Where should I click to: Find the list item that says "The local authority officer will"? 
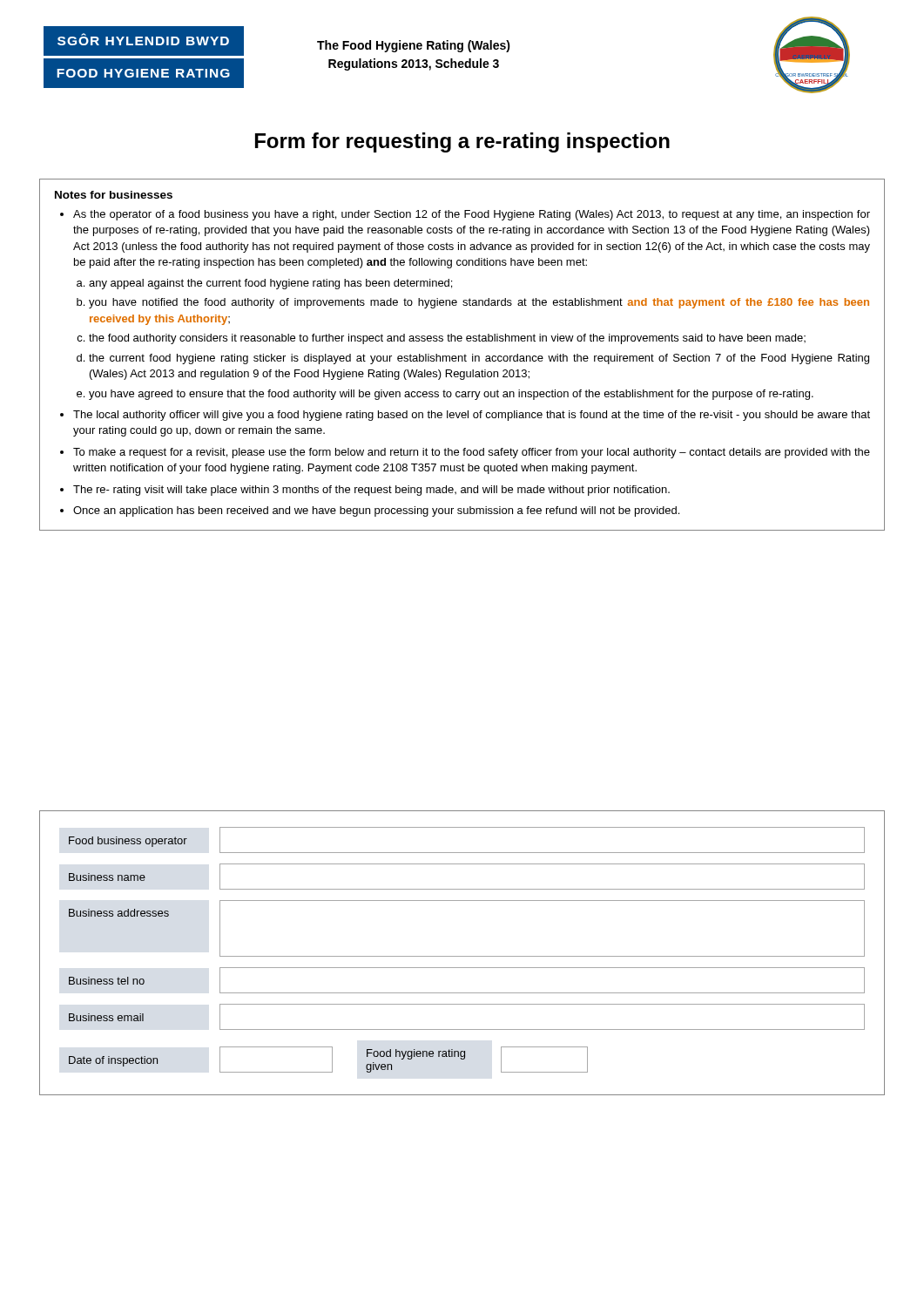tap(472, 422)
